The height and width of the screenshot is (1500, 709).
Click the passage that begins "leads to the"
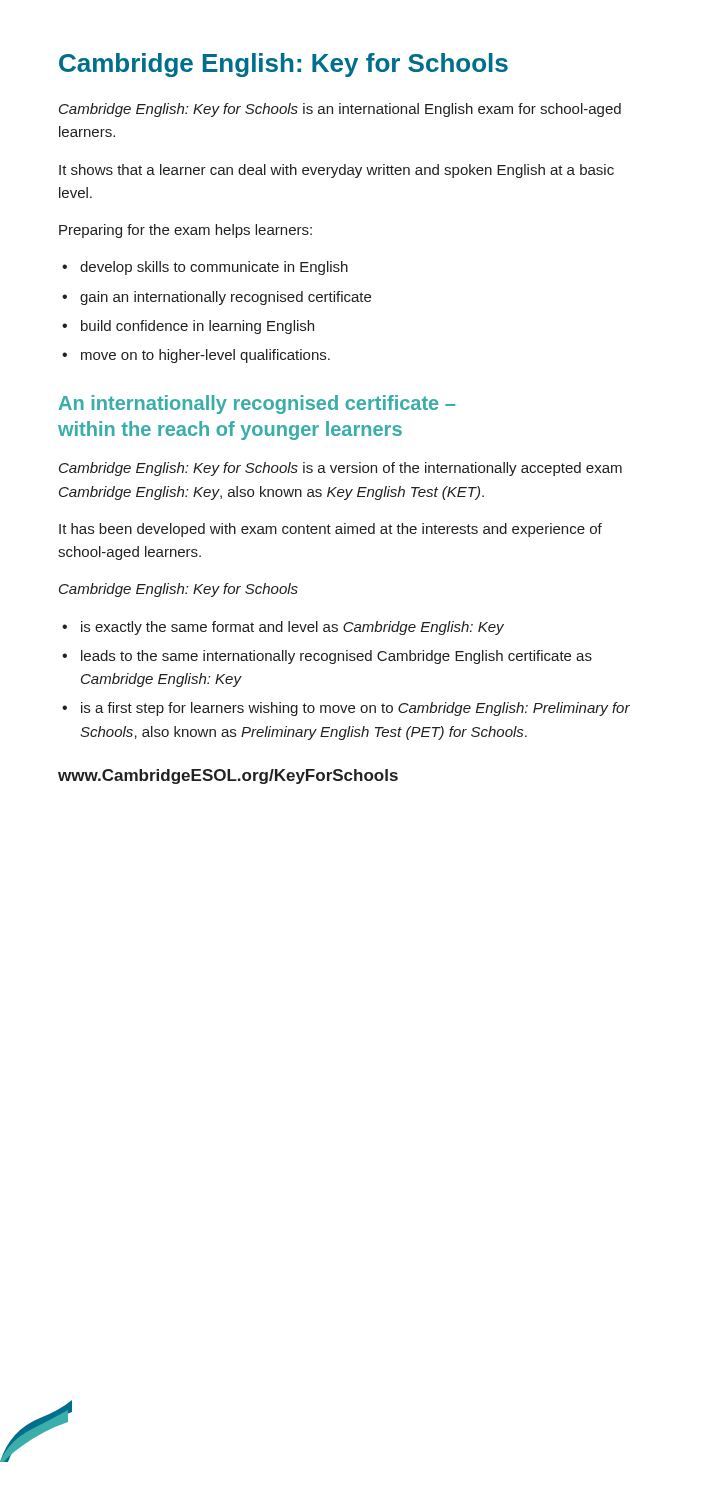[336, 667]
